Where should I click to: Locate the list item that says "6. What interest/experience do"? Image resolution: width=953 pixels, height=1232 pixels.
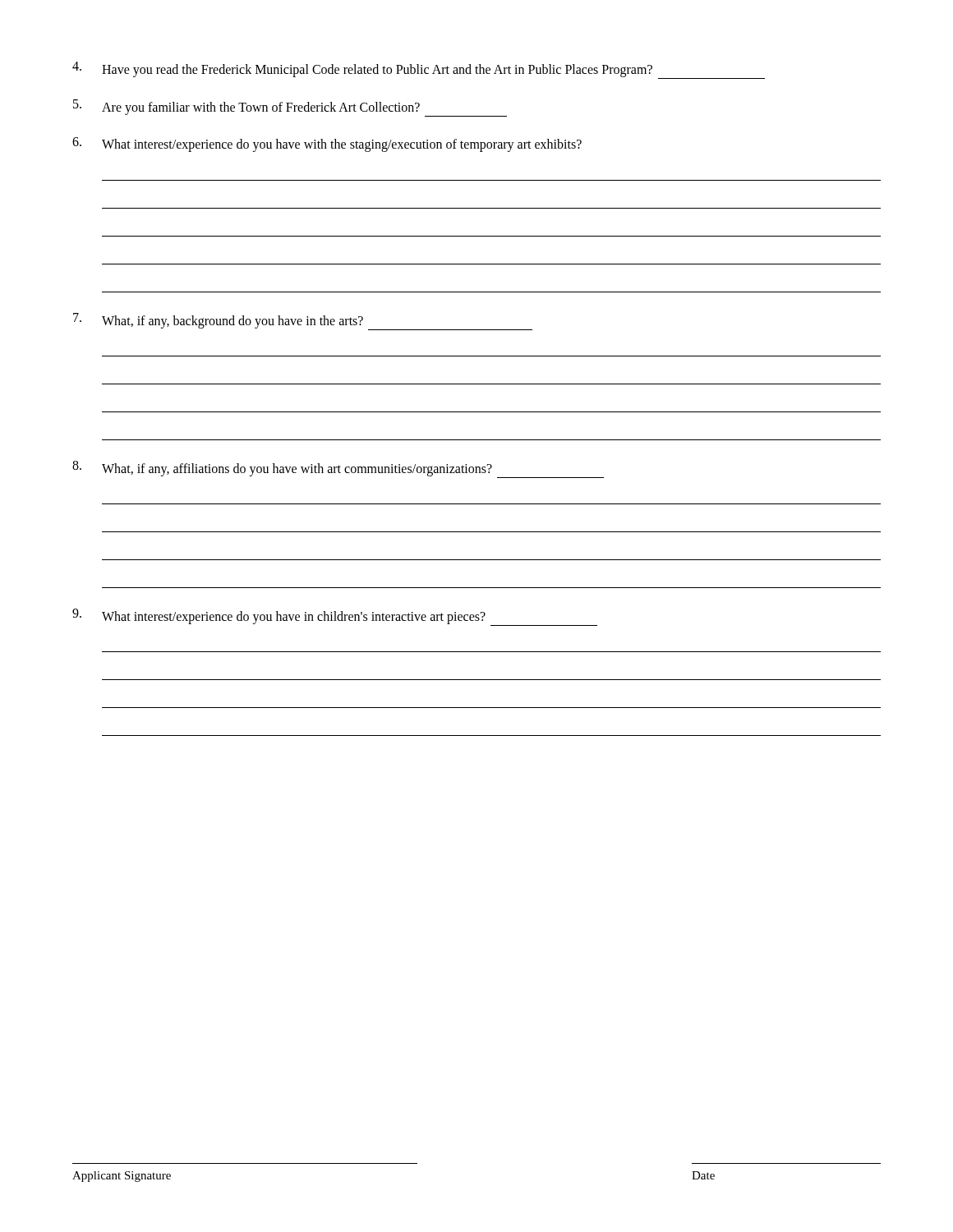[476, 214]
